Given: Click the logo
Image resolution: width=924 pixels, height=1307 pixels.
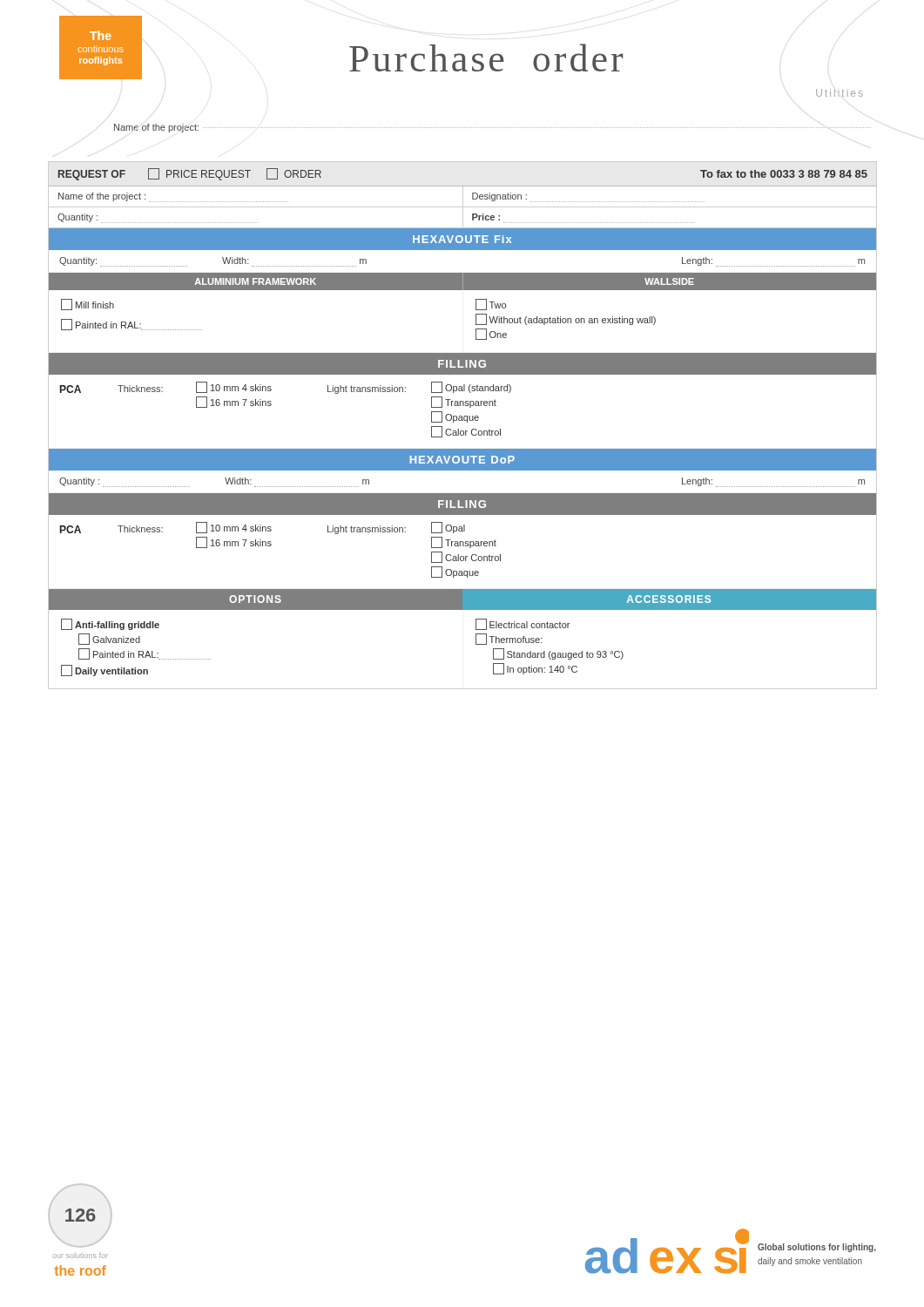Looking at the screenshot, I should pyautogui.click(x=101, y=48).
